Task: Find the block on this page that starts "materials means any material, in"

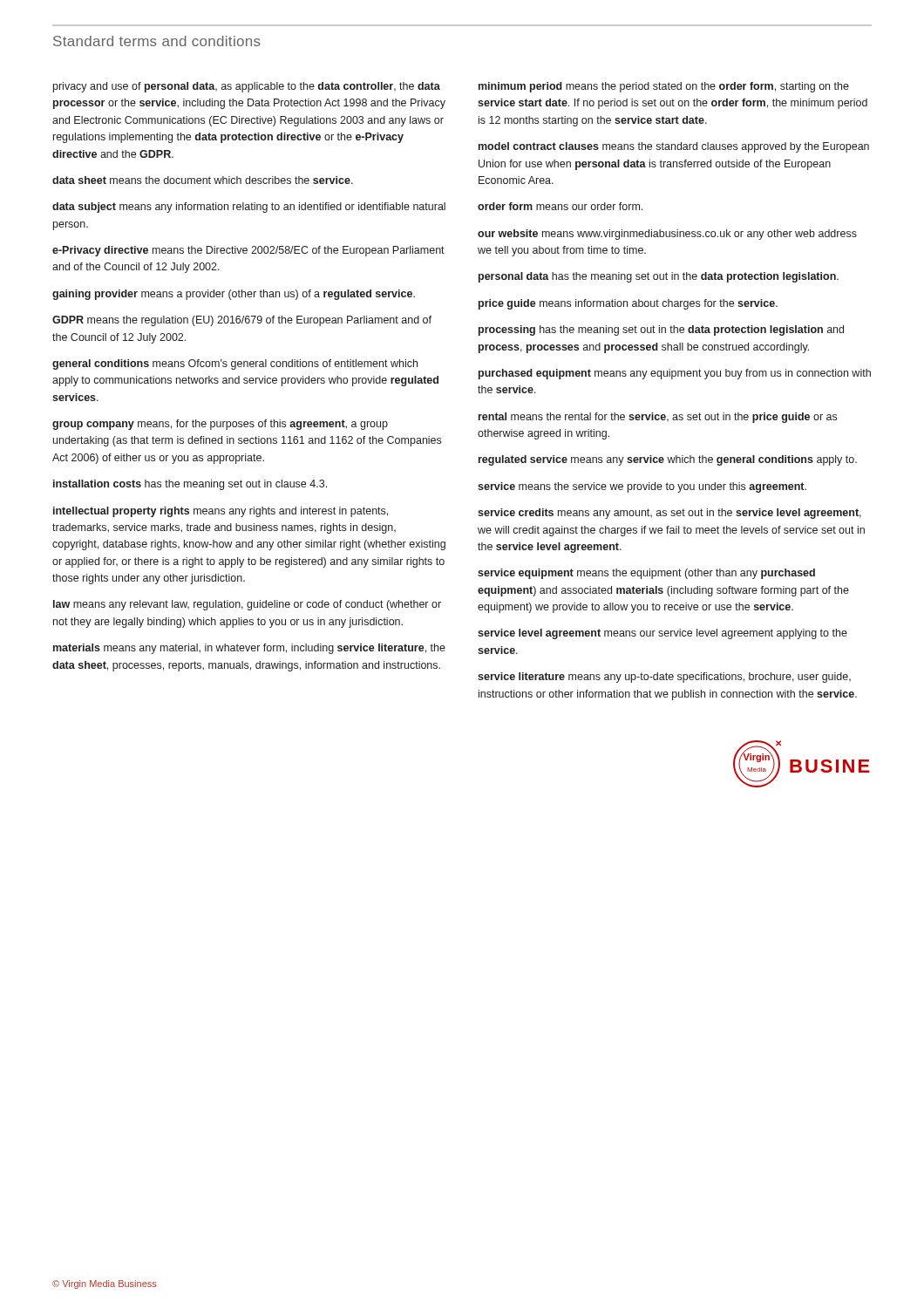Action: pos(249,656)
